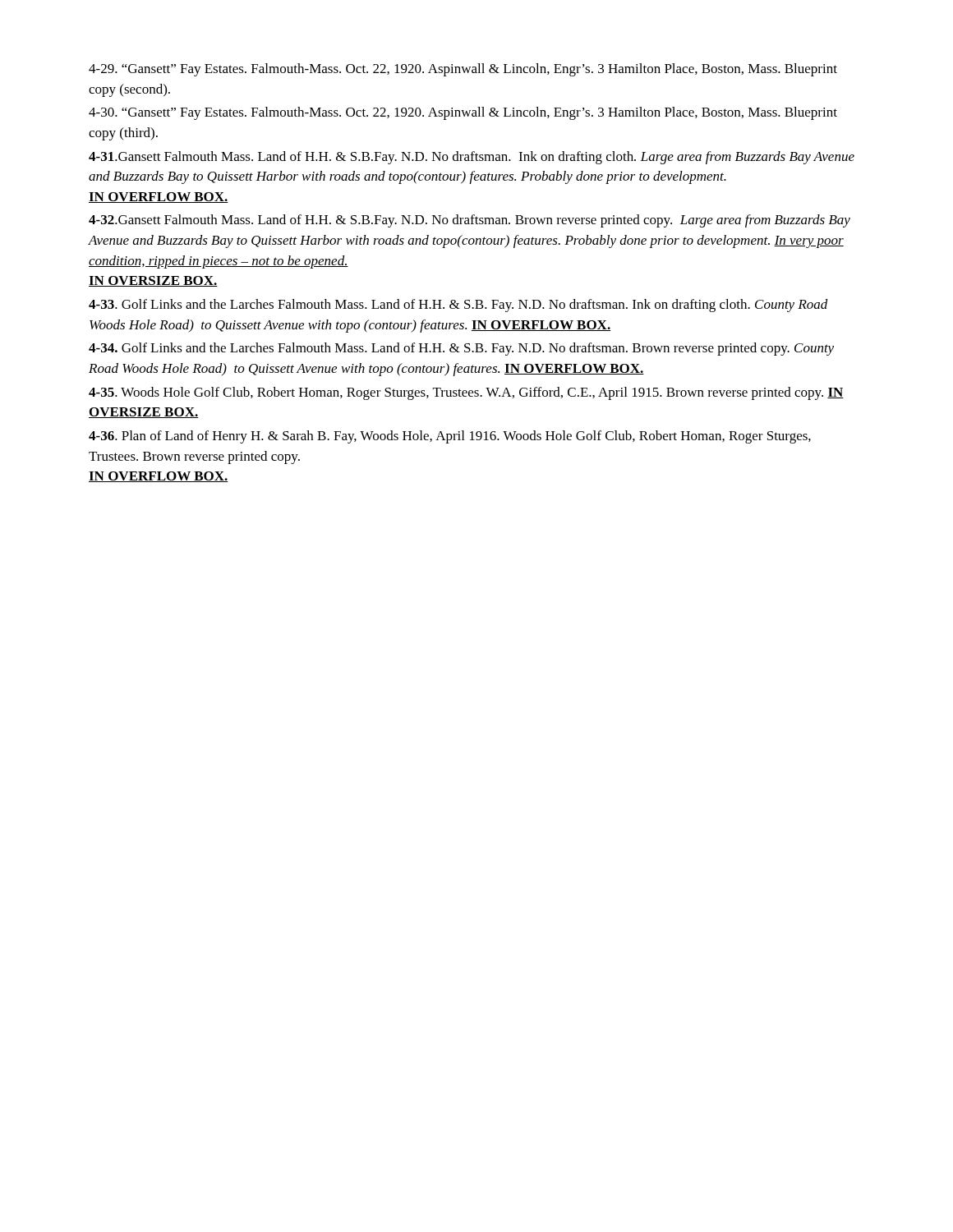The image size is (953, 1232).
Task: Locate the text block starting "4-30. “Gansett” Fay"
Action: pos(463,122)
